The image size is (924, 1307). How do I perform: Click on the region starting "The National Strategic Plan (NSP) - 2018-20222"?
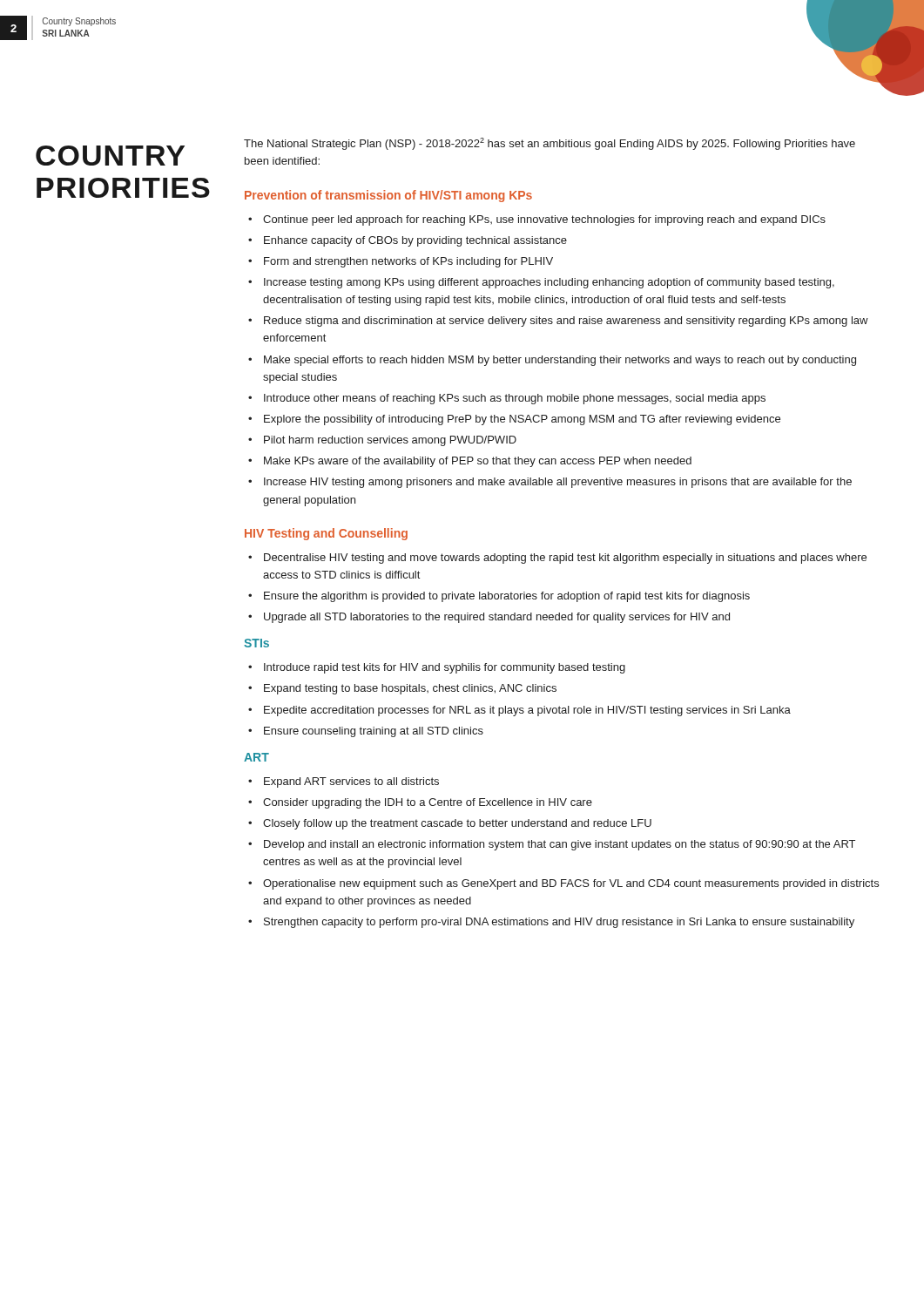tap(550, 152)
